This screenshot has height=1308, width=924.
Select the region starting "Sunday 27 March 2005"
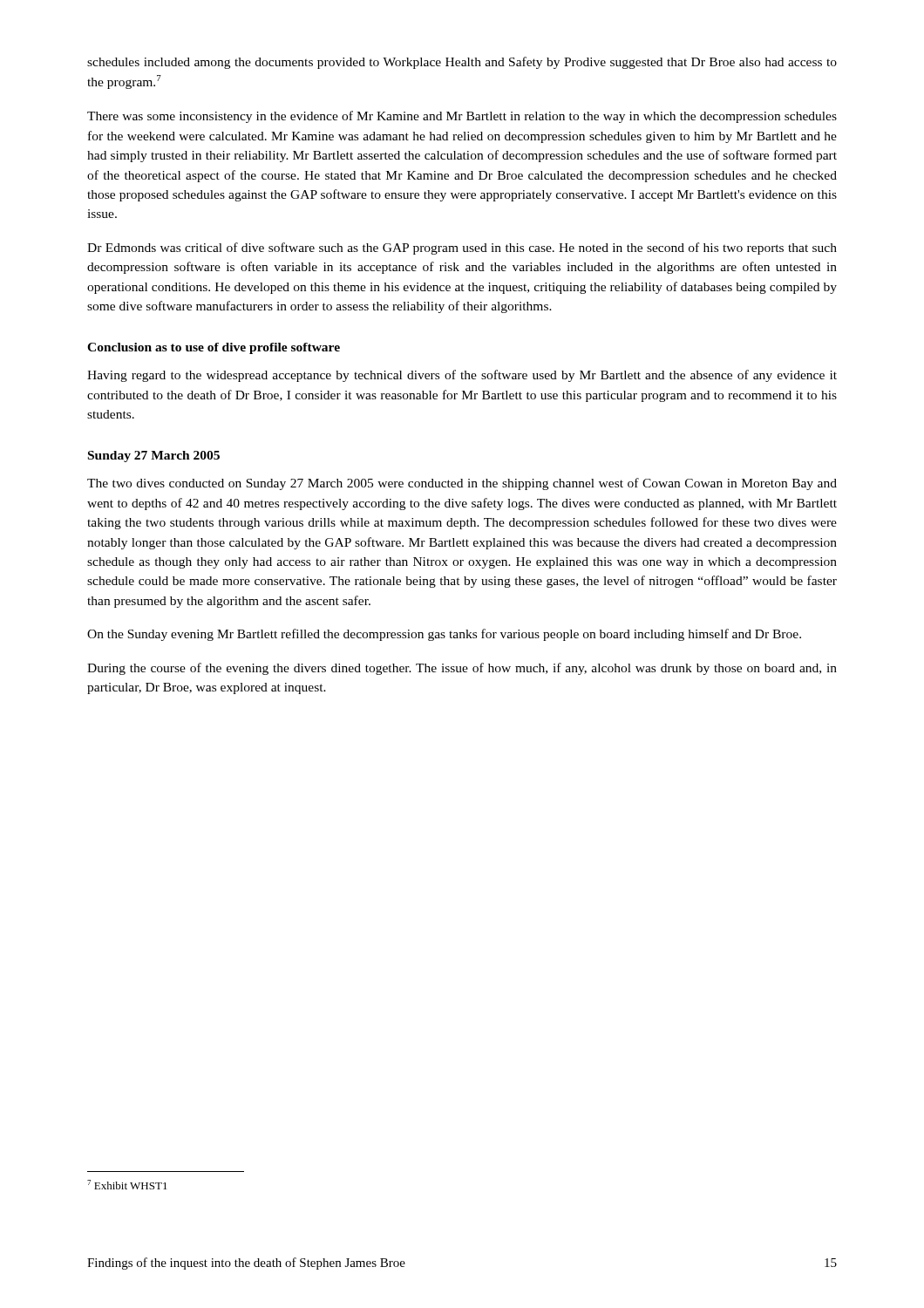(x=154, y=454)
